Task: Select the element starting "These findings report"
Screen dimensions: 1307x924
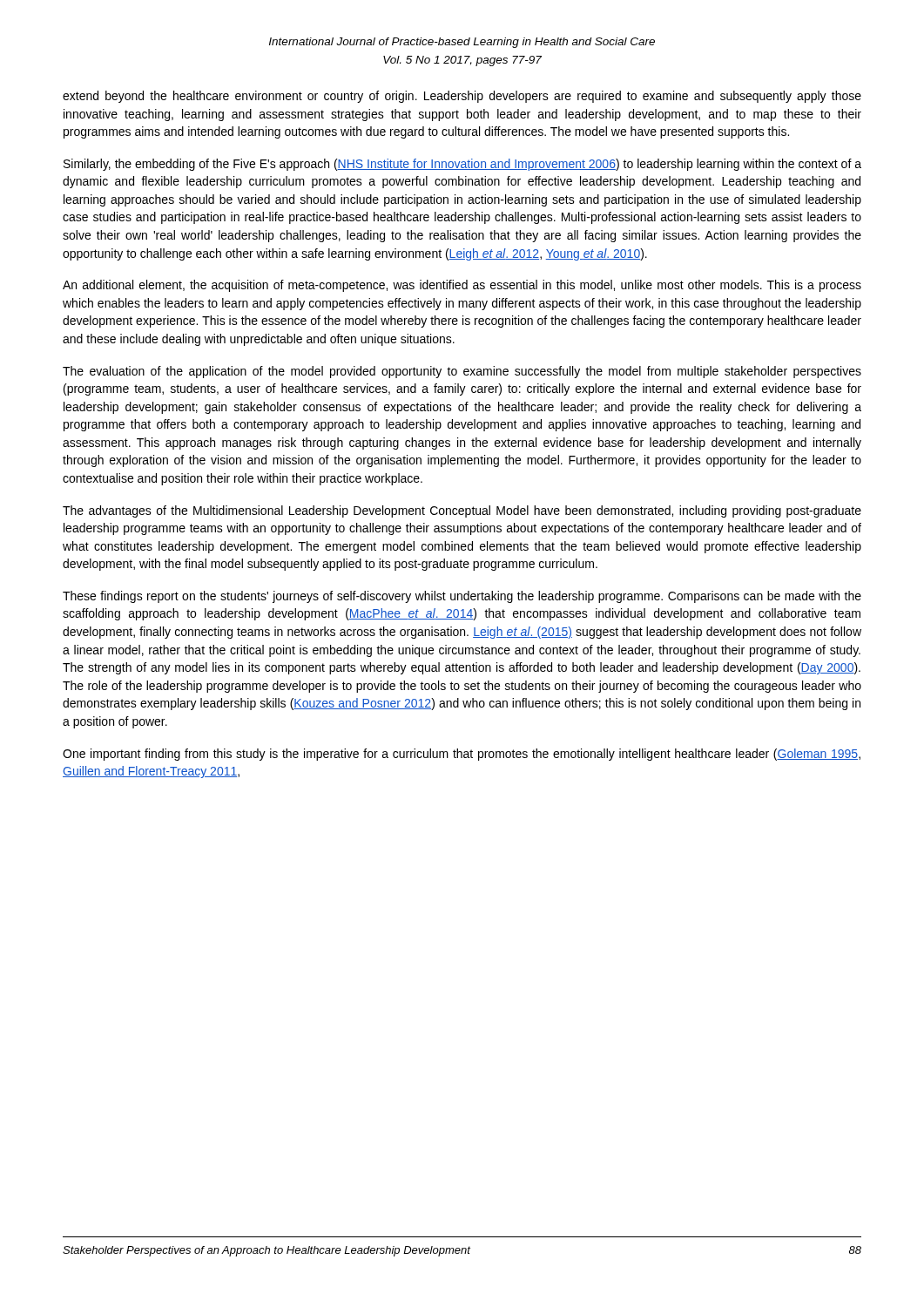Action: click(x=462, y=659)
